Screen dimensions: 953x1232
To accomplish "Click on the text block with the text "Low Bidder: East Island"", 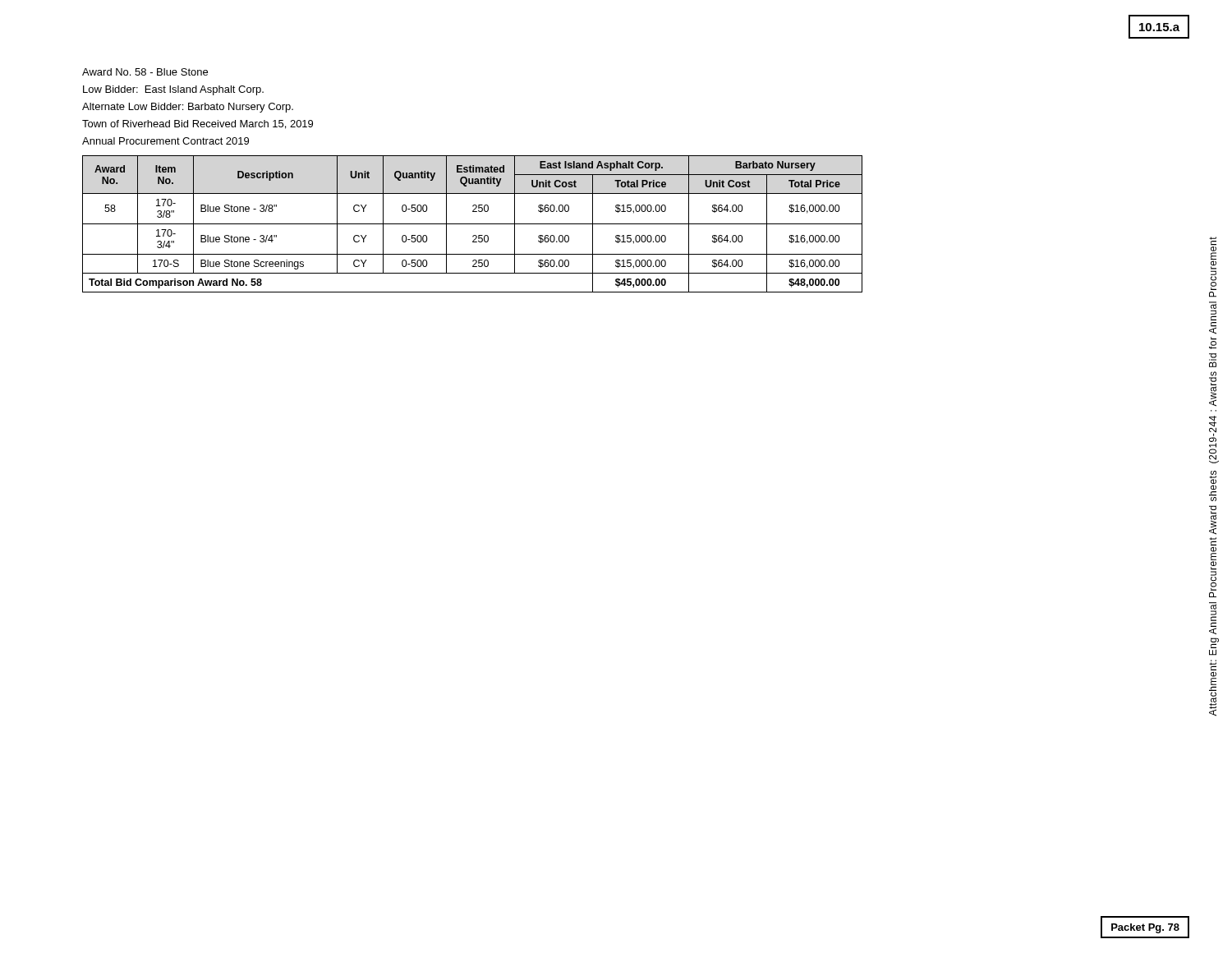I will pos(173,90).
